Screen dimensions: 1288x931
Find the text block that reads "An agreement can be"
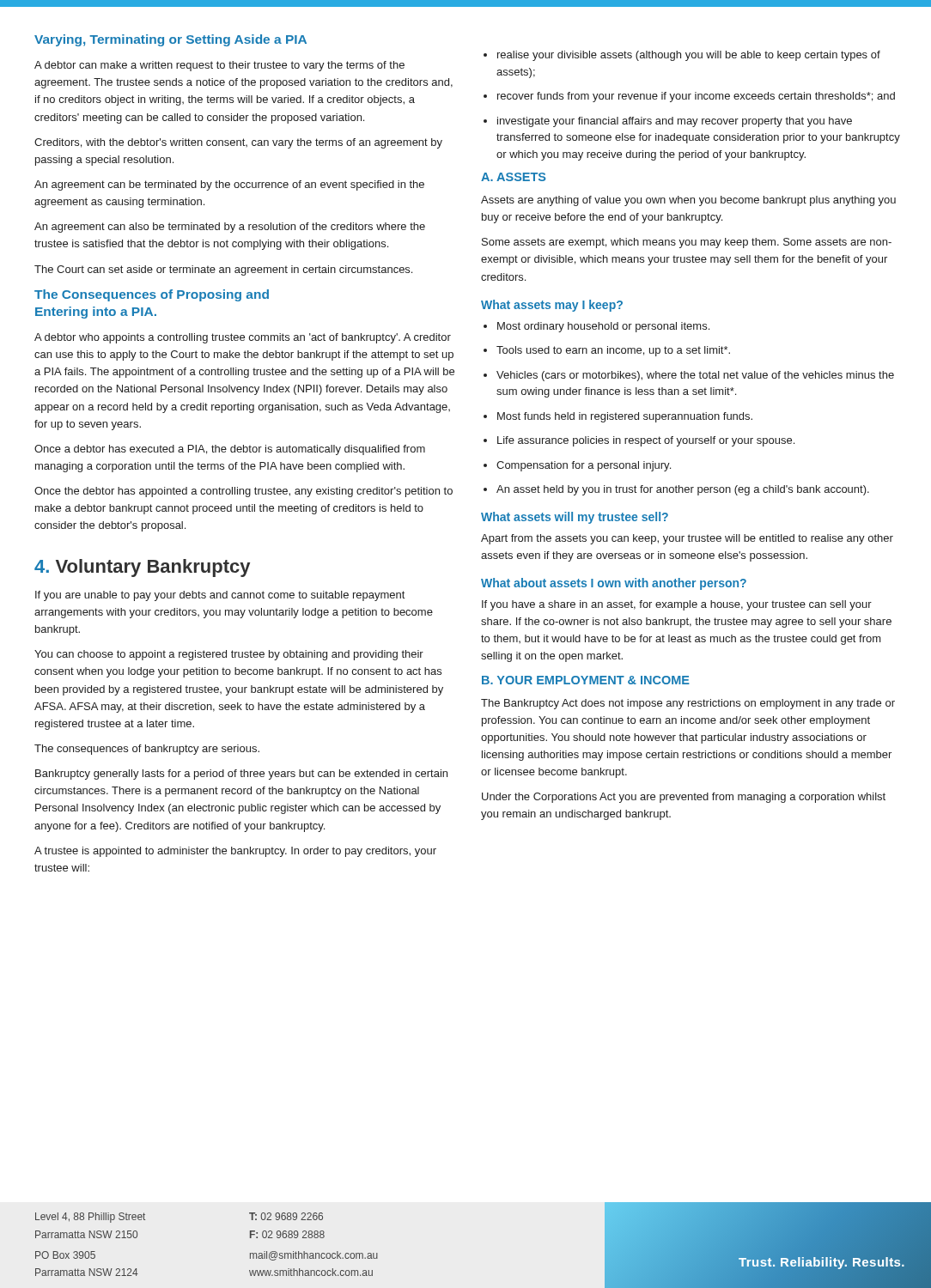(245, 193)
